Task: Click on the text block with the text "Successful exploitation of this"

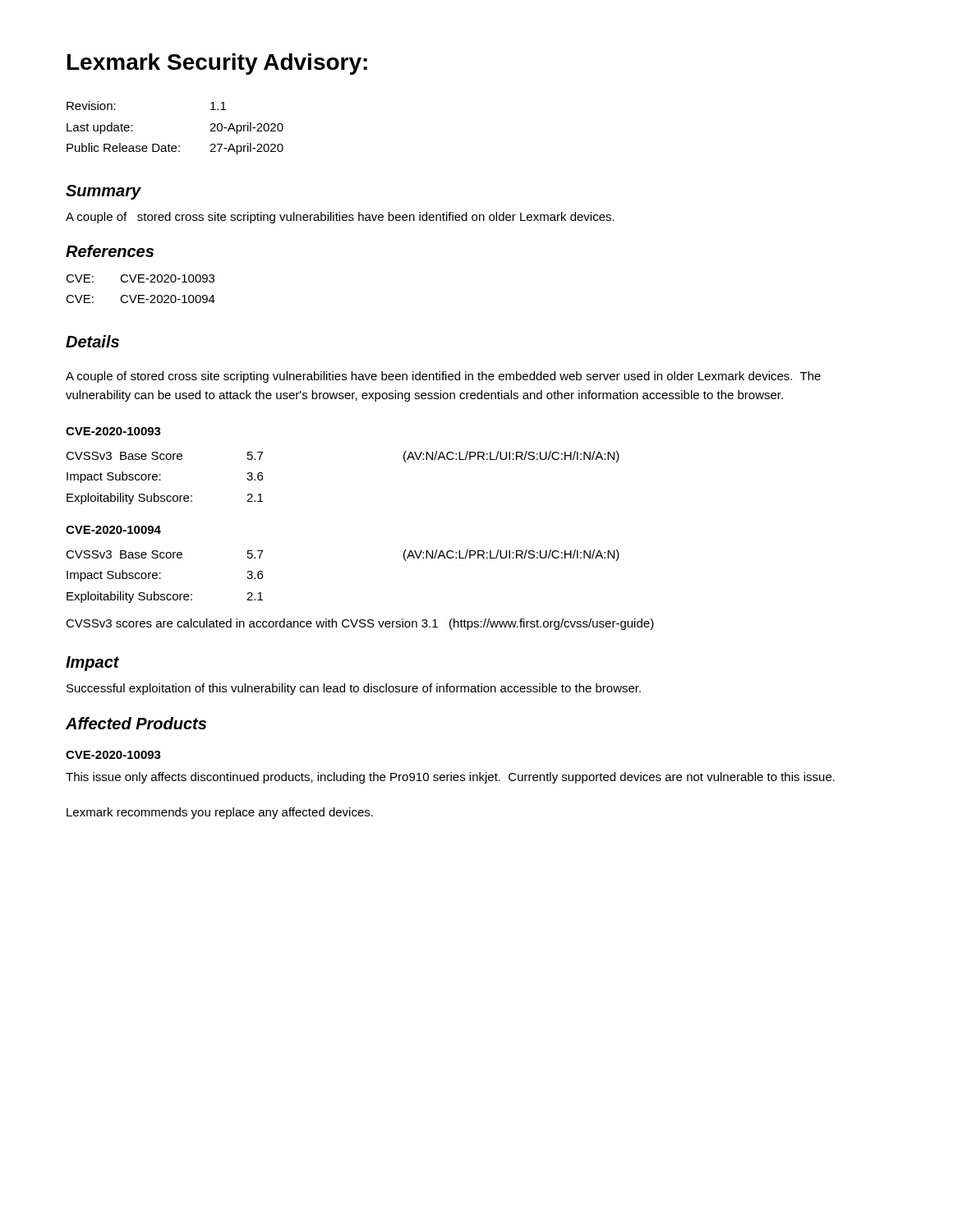Action: tap(354, 688)
